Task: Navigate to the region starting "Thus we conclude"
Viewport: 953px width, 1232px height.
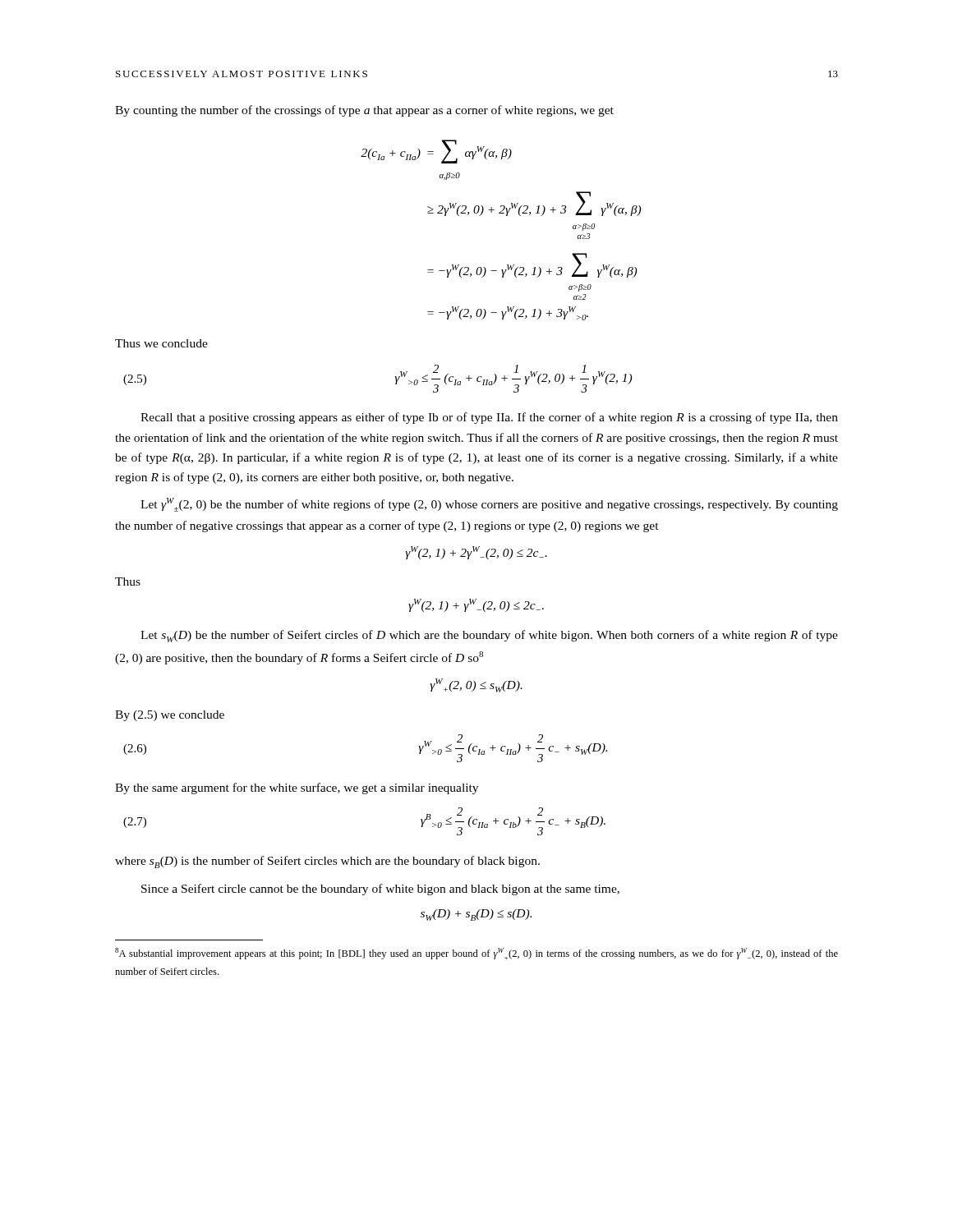Action: [x=161, y=343]
